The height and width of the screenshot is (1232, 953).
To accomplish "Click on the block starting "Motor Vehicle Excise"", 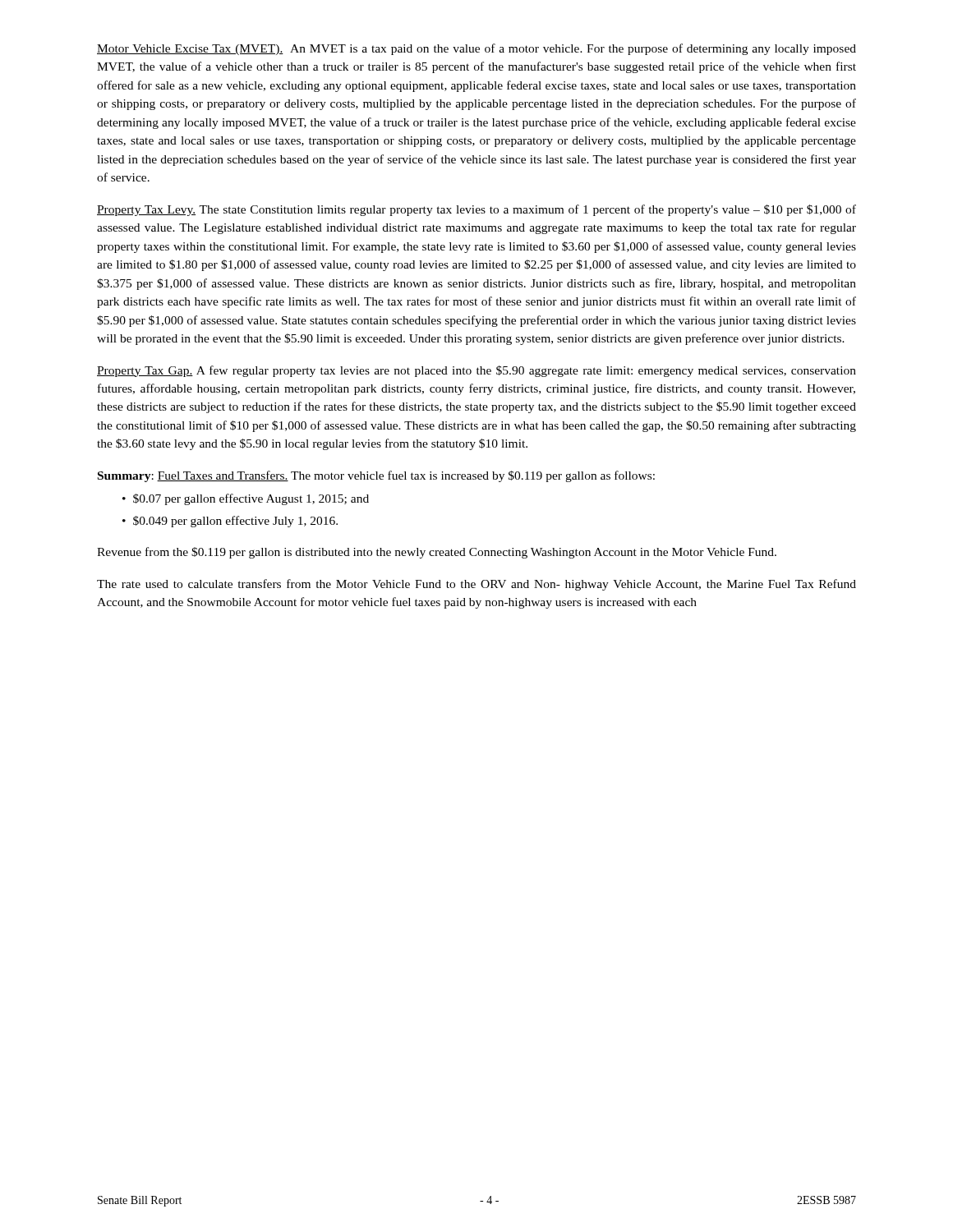I will point(476,113).
